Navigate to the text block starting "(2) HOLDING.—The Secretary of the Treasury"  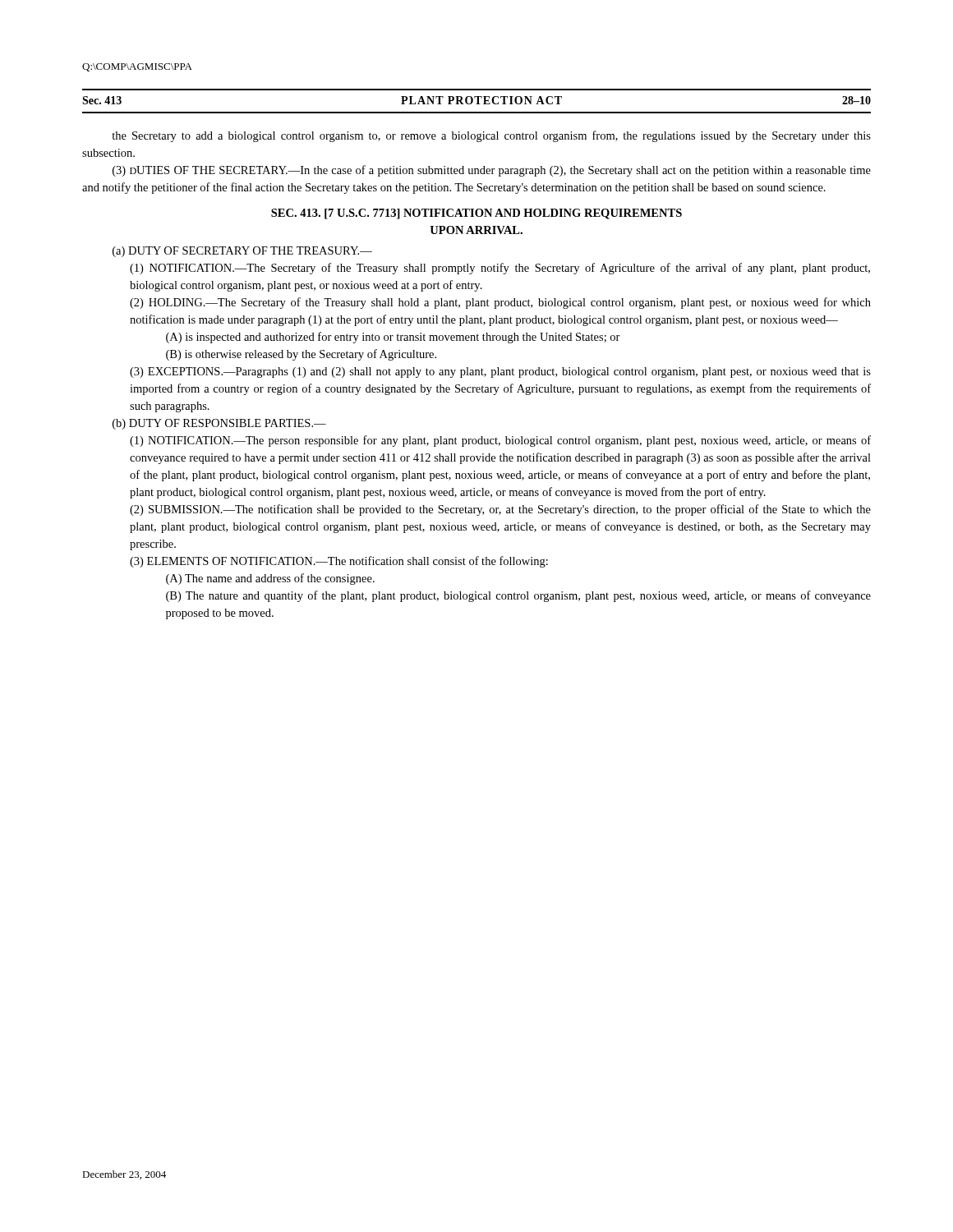point(500,311)
